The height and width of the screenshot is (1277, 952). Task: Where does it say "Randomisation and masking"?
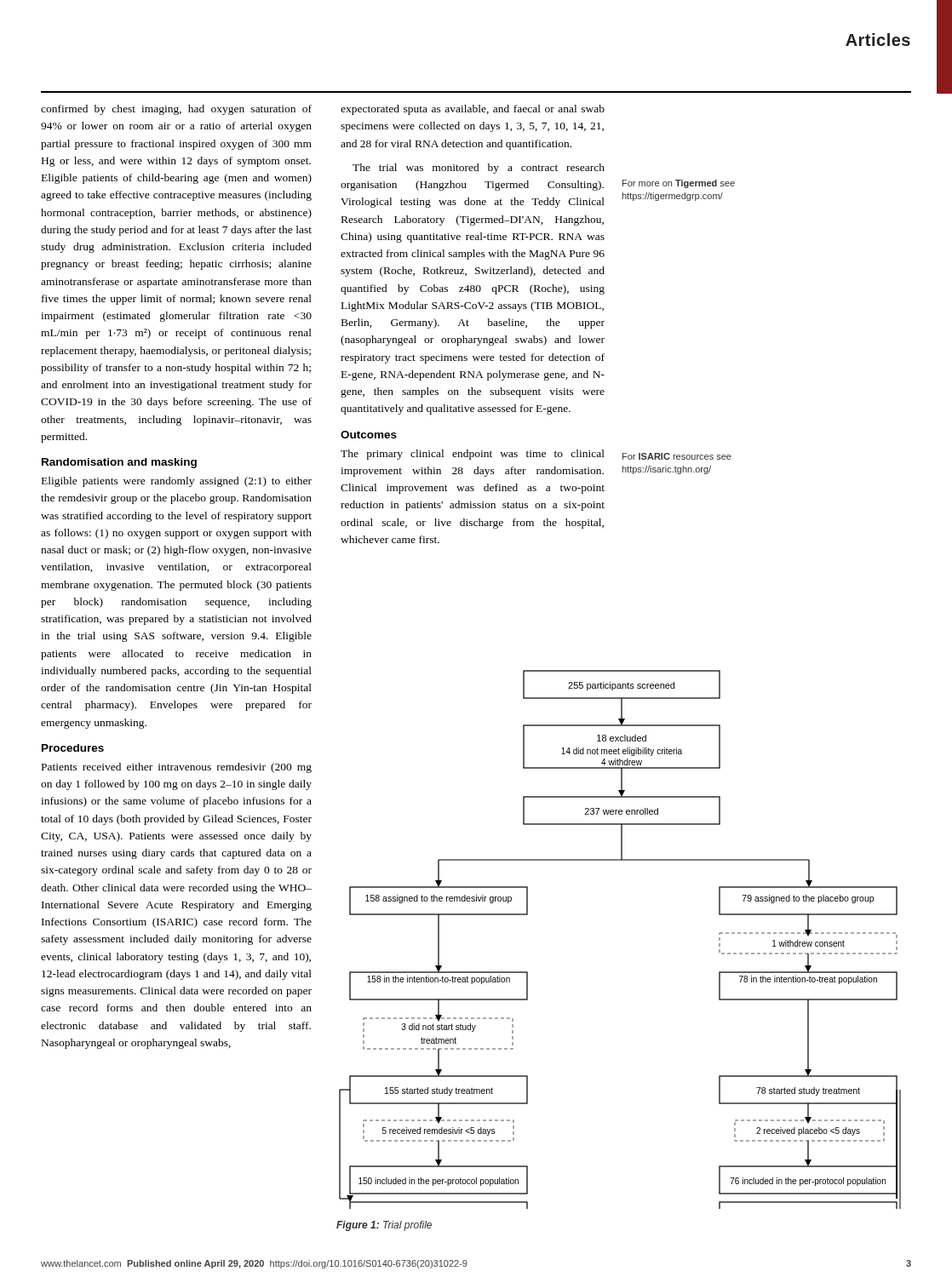(x=176, y=462)
